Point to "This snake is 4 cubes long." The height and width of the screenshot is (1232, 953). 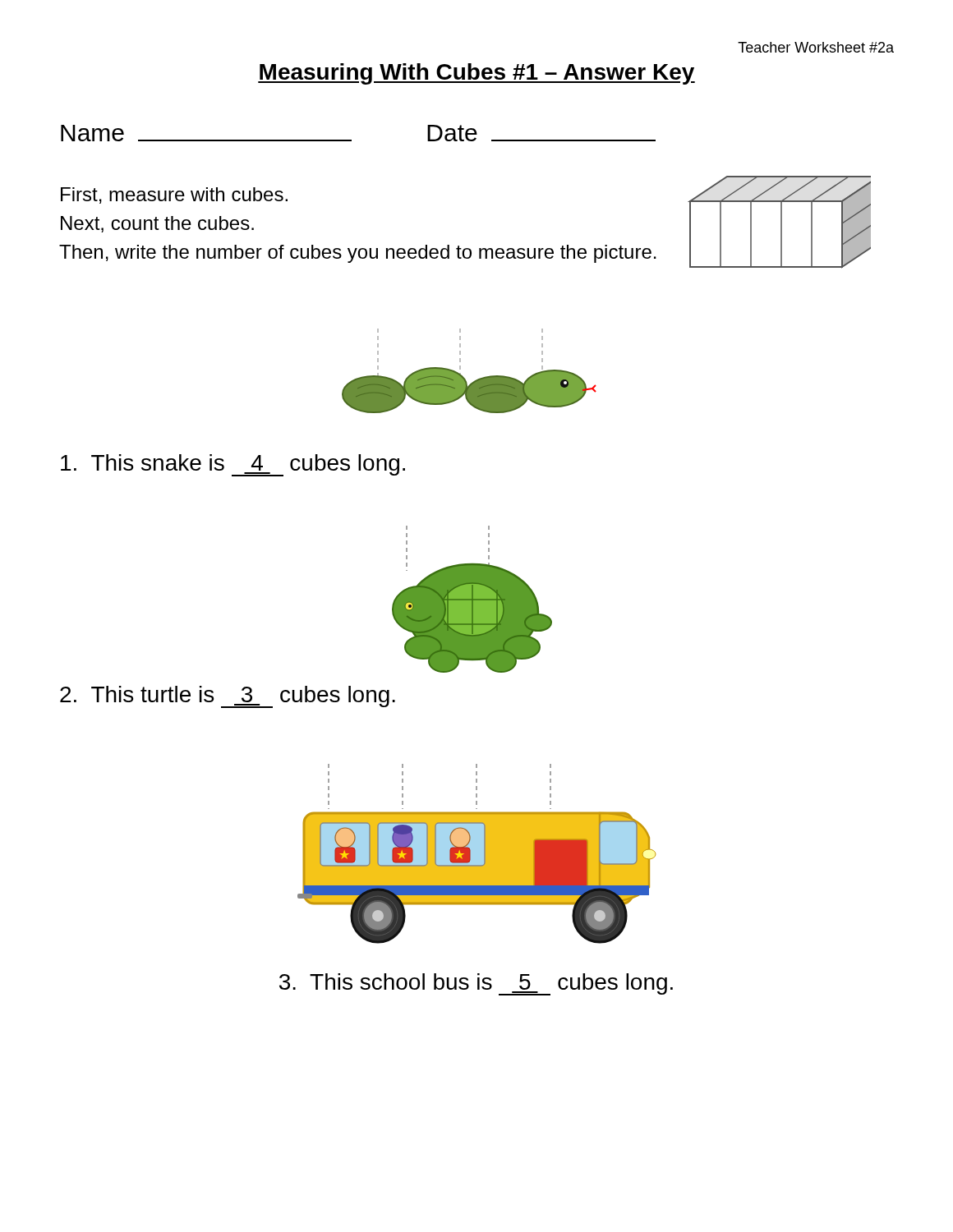(233, 463)
